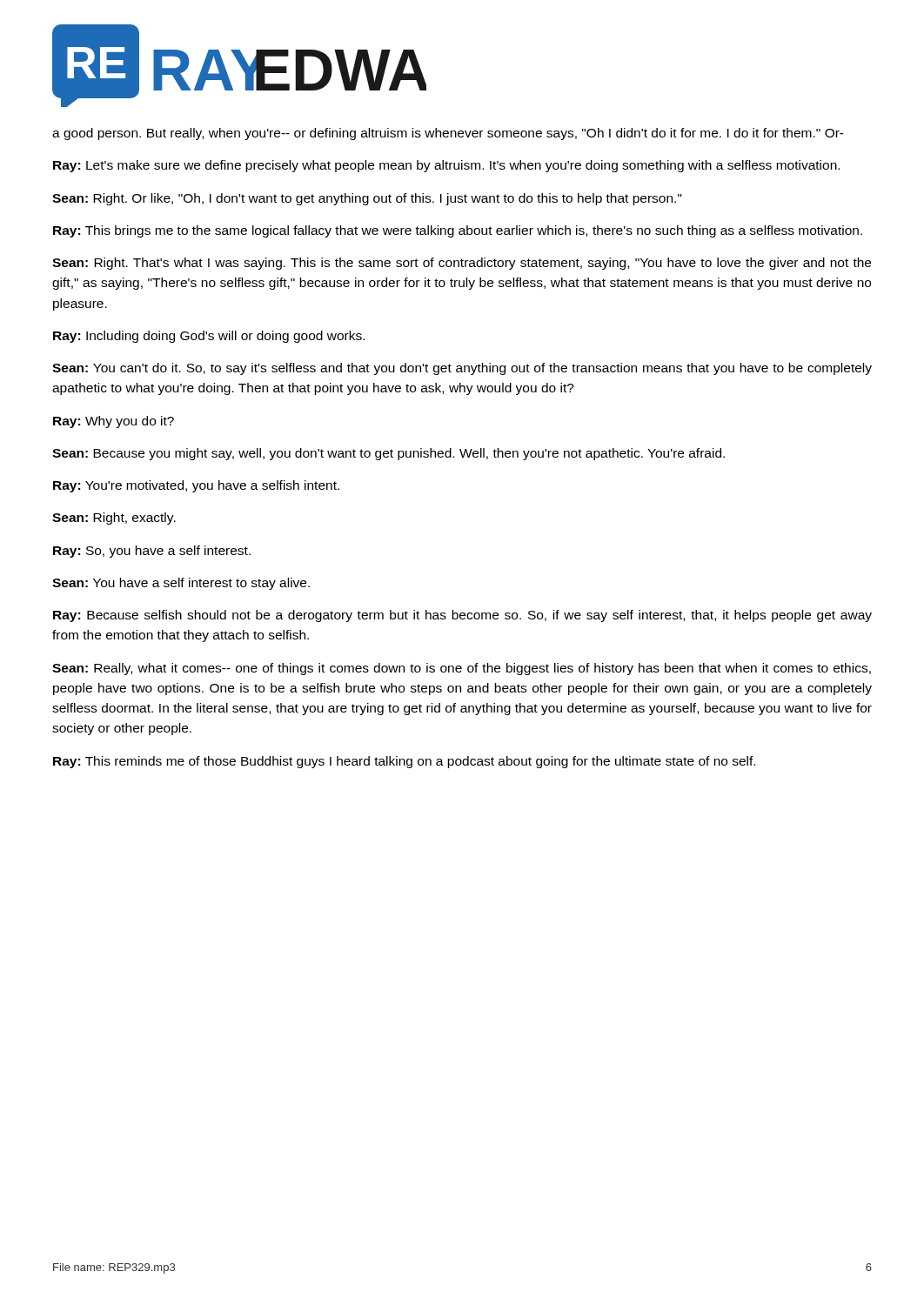
Task: Select the text block that says "Ray: You're motivated, you"
Action: 196,485
